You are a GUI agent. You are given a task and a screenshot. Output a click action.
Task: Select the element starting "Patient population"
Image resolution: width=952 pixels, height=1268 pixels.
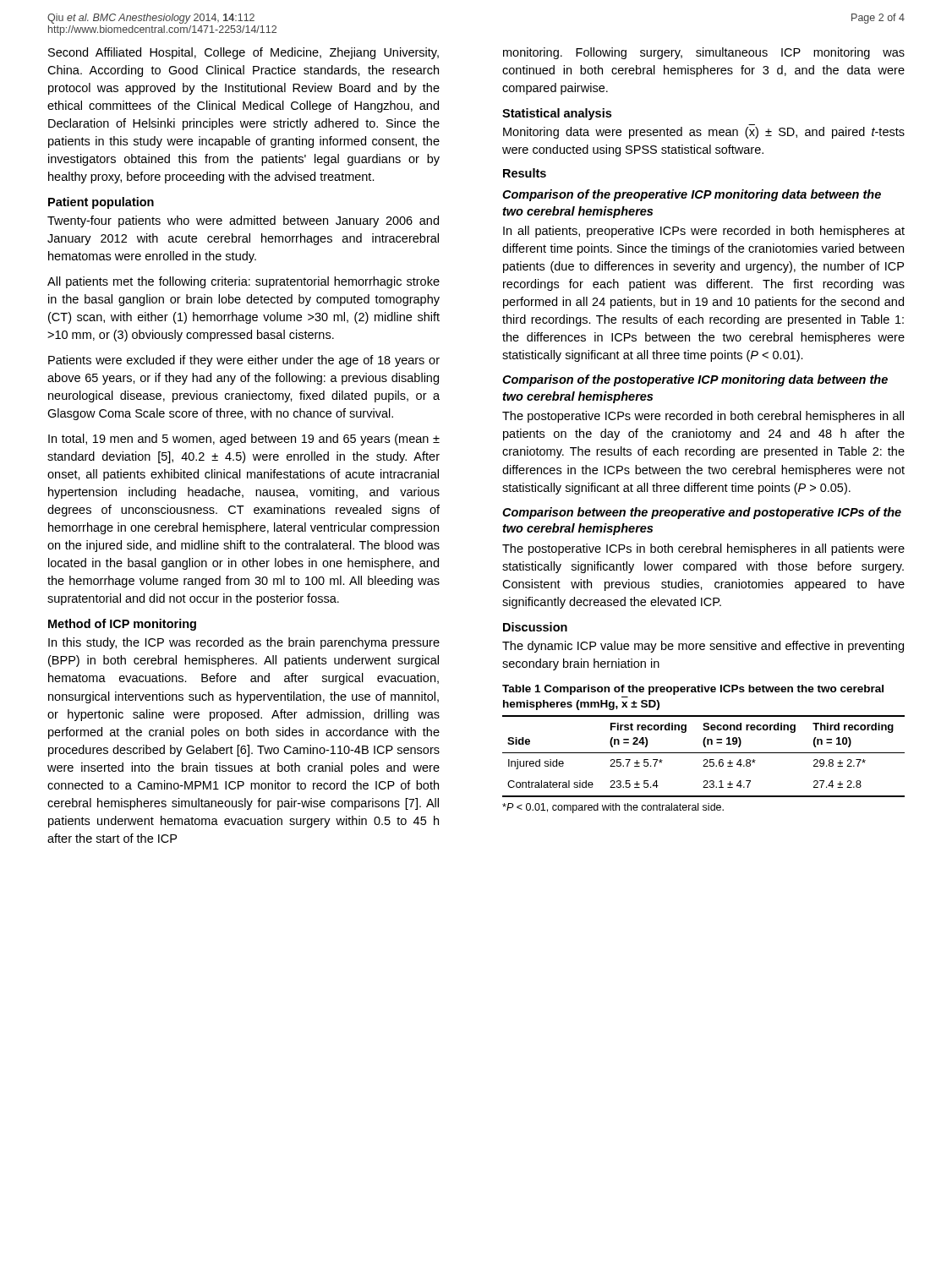[x=101, y=202]
